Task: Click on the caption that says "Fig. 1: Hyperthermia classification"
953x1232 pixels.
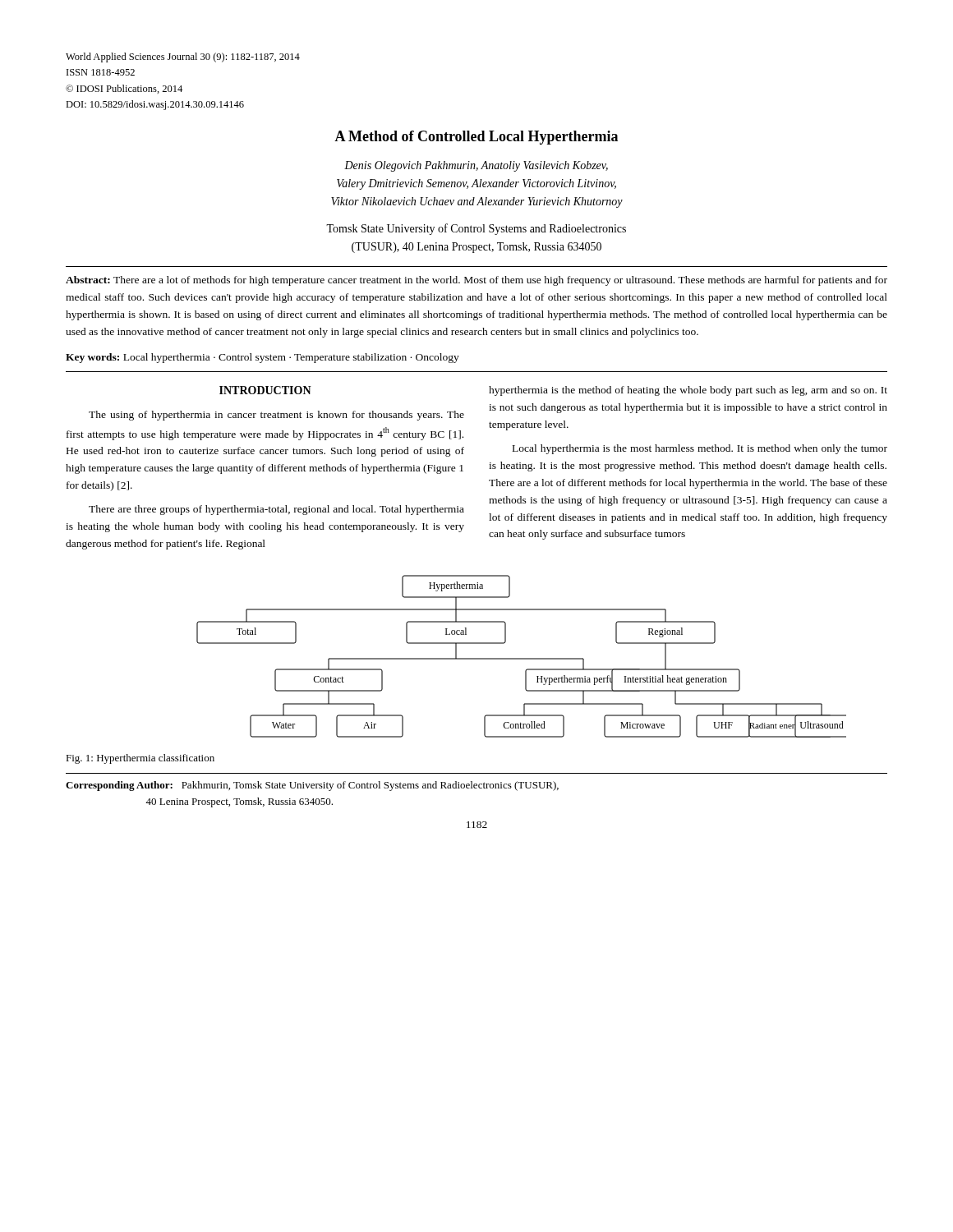Action: [x=140, y=757]
